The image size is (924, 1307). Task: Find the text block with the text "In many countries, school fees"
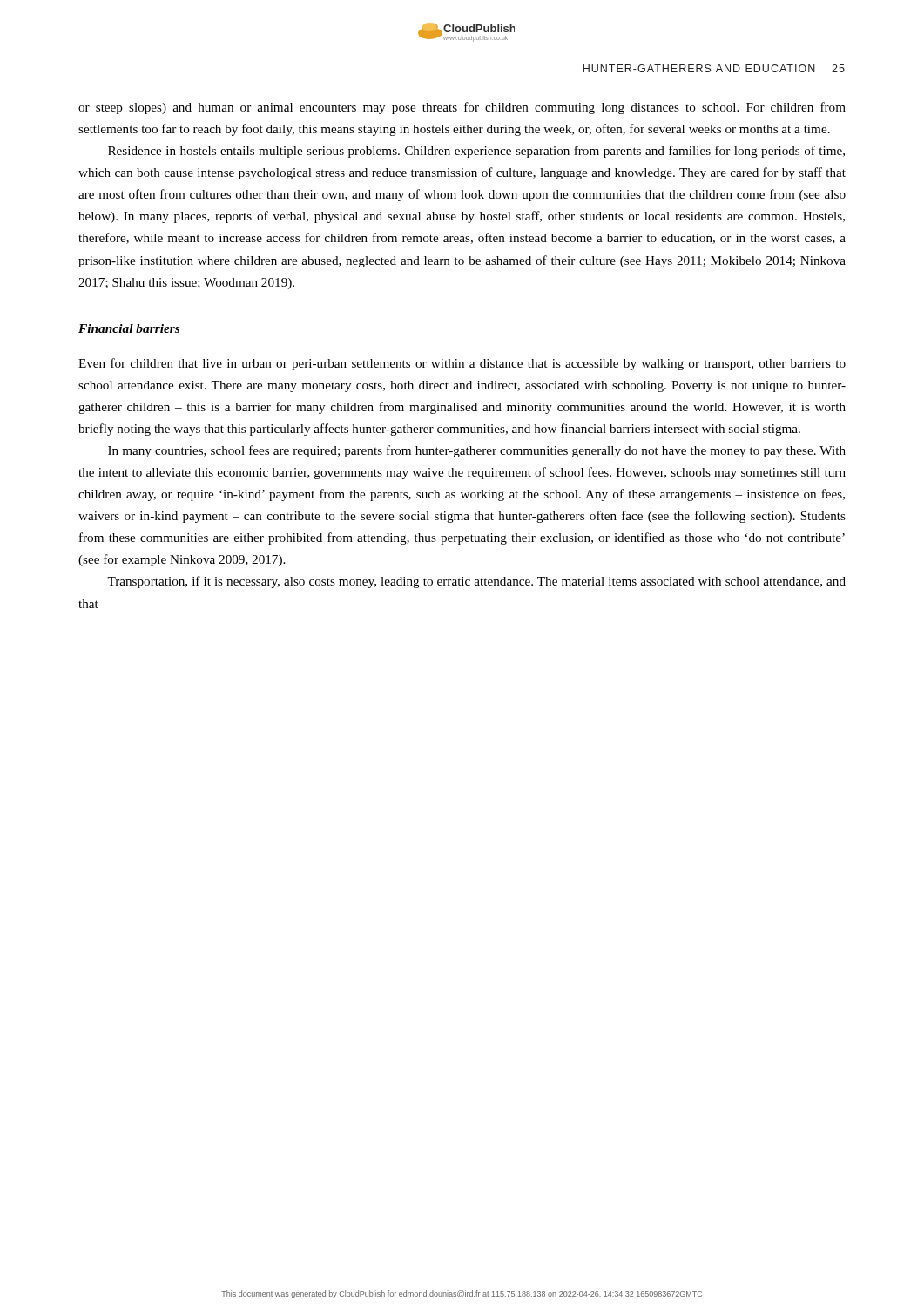point(462,505)
